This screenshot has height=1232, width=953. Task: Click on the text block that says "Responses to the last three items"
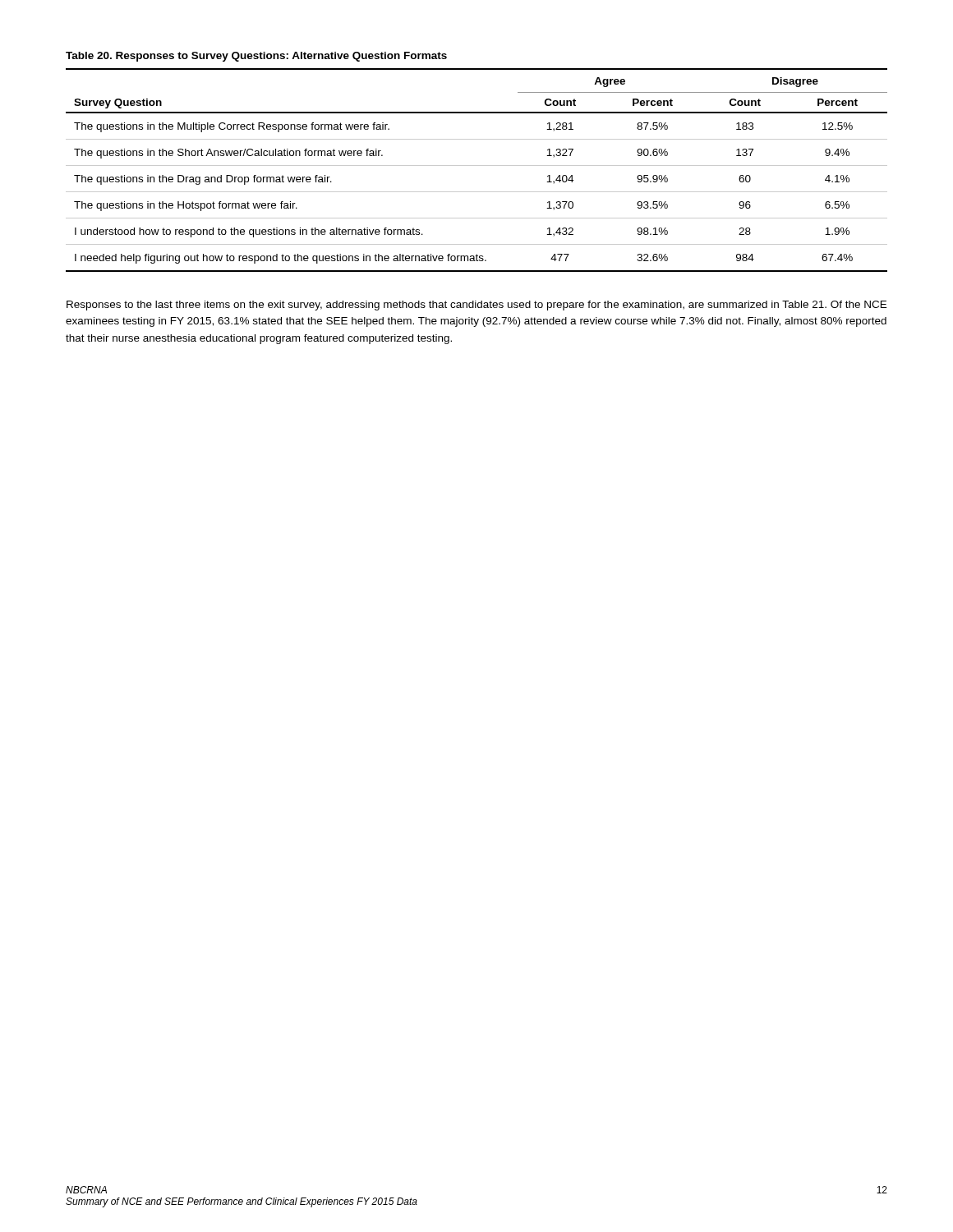click(476, 321)
